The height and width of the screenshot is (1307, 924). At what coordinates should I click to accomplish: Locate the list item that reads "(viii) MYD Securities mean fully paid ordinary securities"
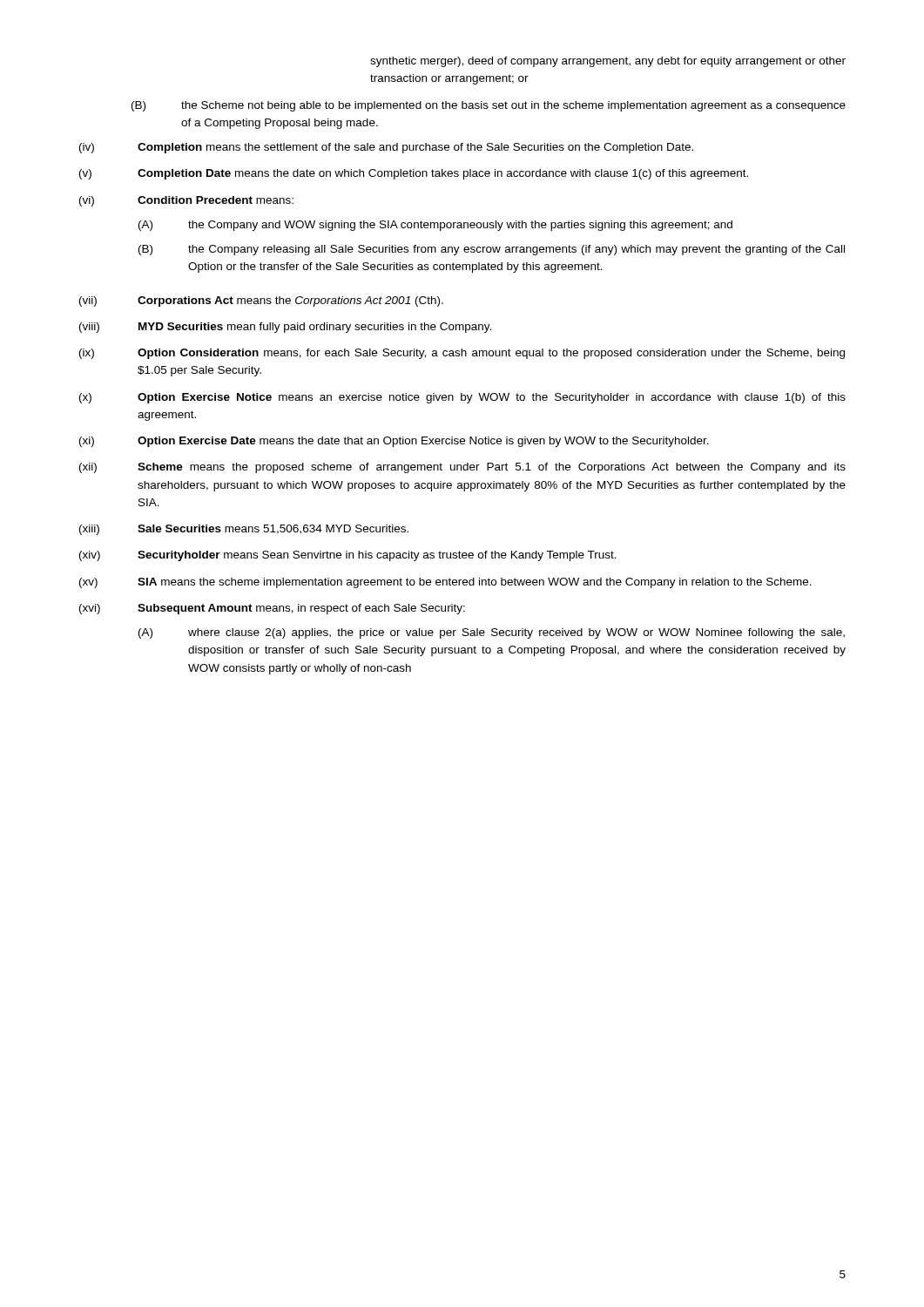click(462, 327)
